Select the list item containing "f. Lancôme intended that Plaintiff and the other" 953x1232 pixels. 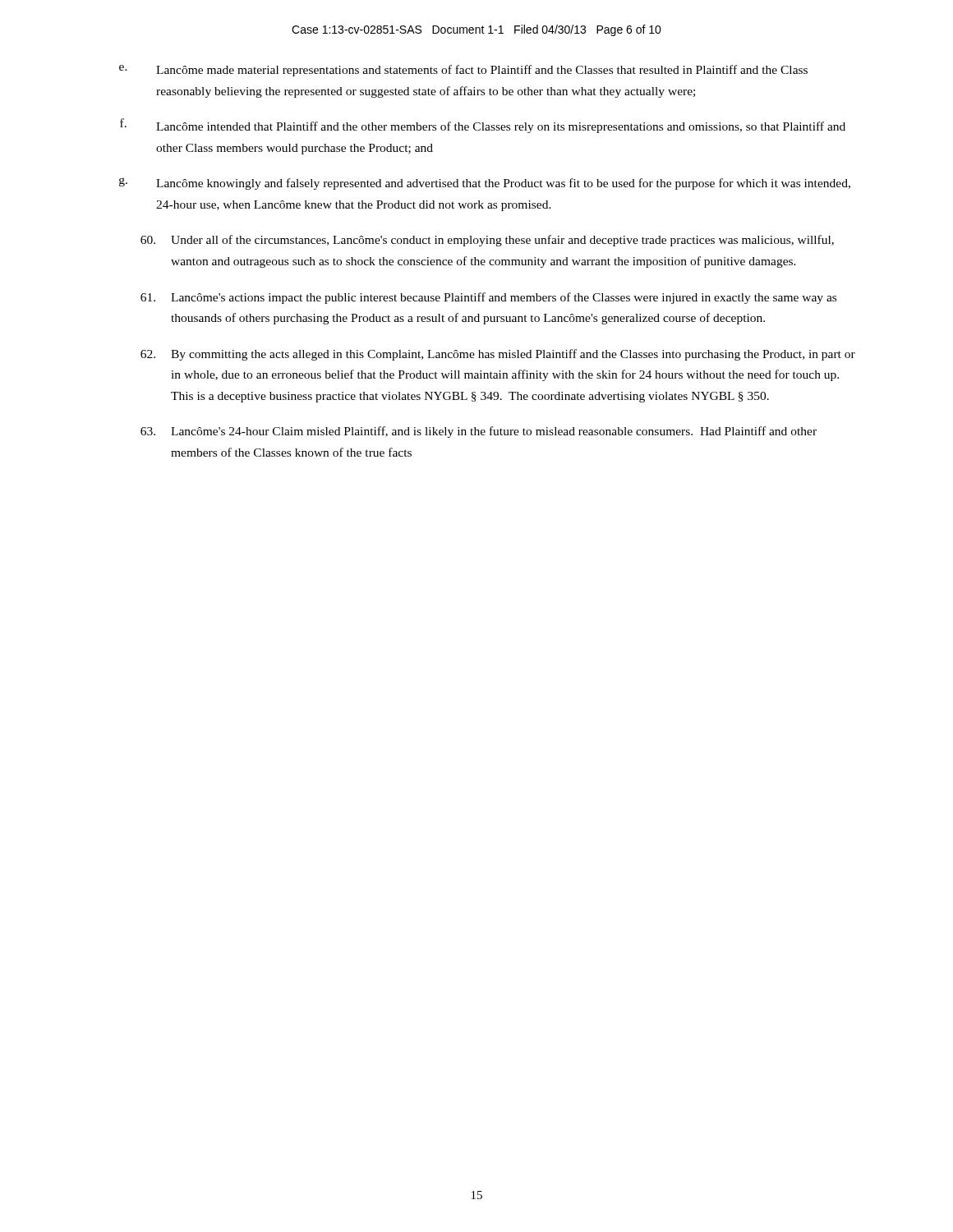click(x=476, y=137)
